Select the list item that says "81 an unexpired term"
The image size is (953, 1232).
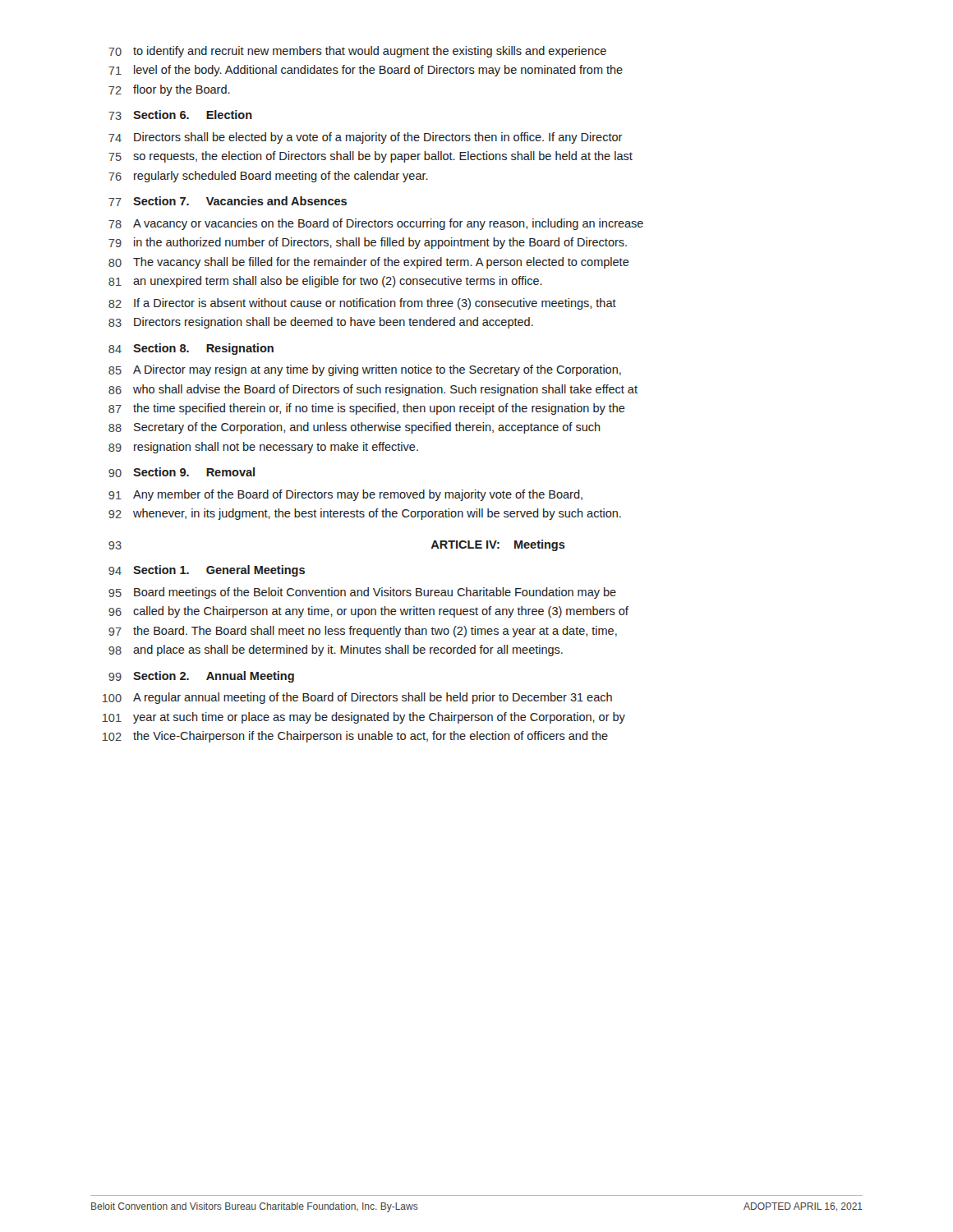pos(476,282)
